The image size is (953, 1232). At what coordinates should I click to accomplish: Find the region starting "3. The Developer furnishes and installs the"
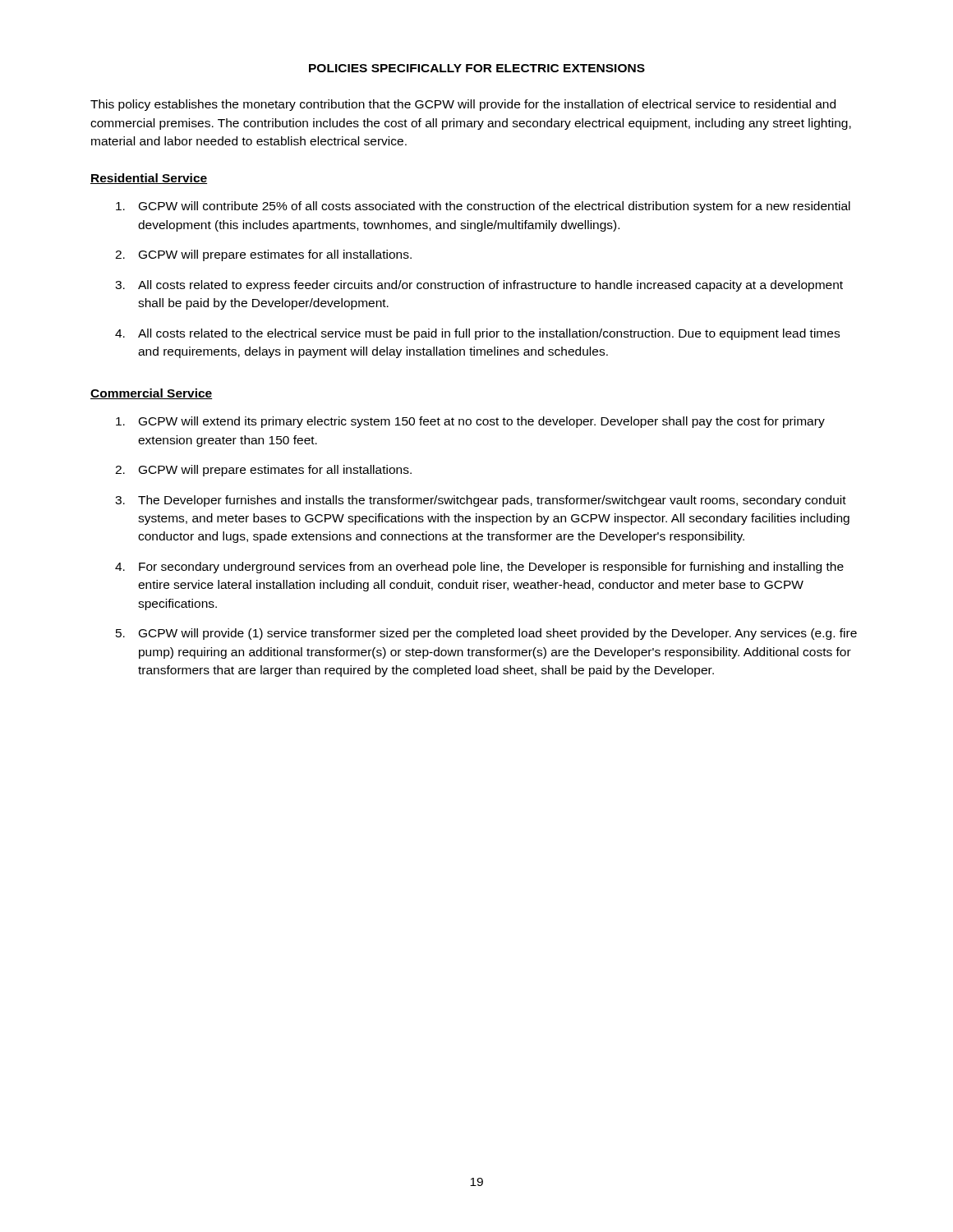pyautogui.click(x=489, y=518)
